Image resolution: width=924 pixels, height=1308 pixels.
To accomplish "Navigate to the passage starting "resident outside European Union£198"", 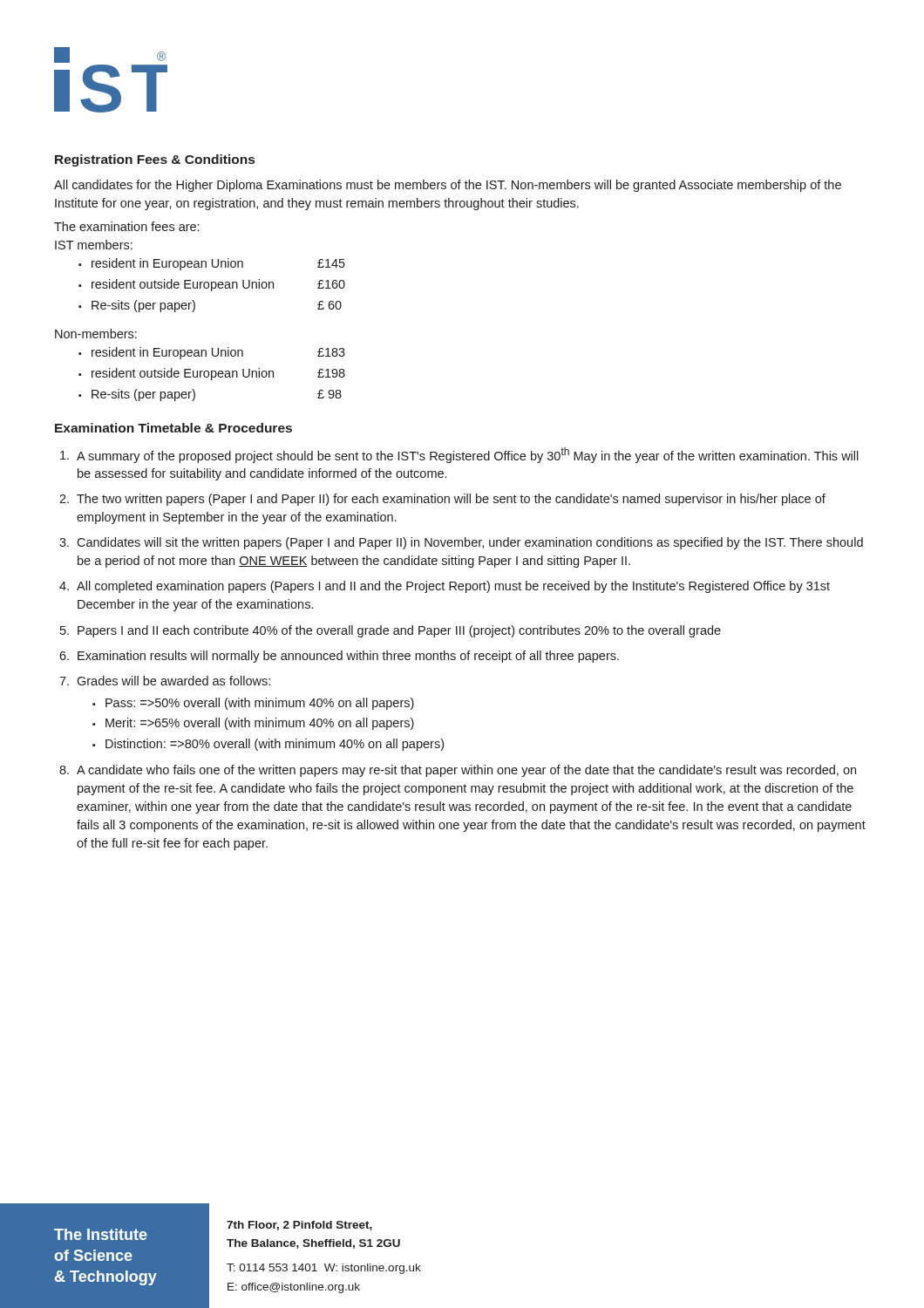I will [212, 374].
